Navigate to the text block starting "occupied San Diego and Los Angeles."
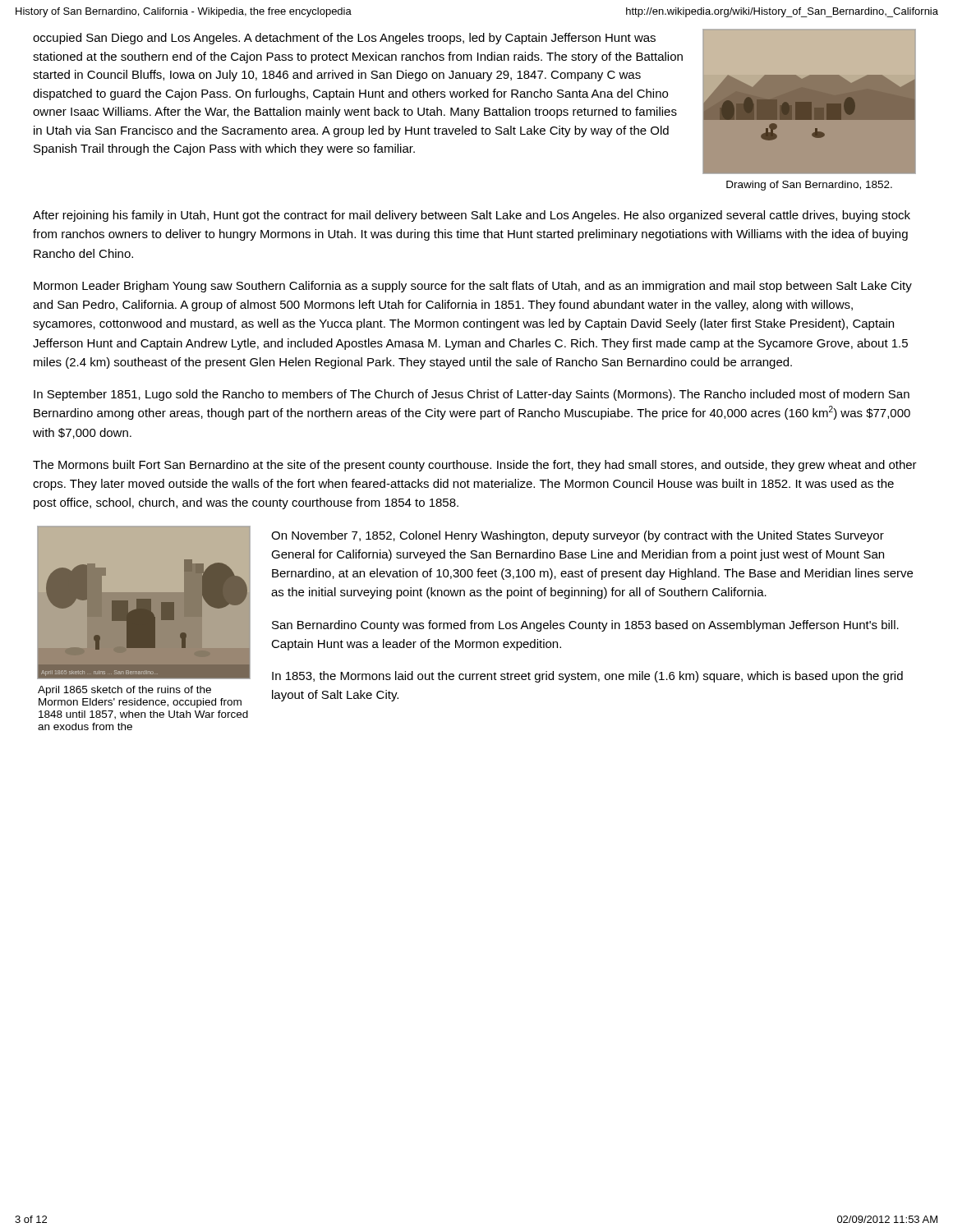953x1232 pixels. (x=358, y=93)
